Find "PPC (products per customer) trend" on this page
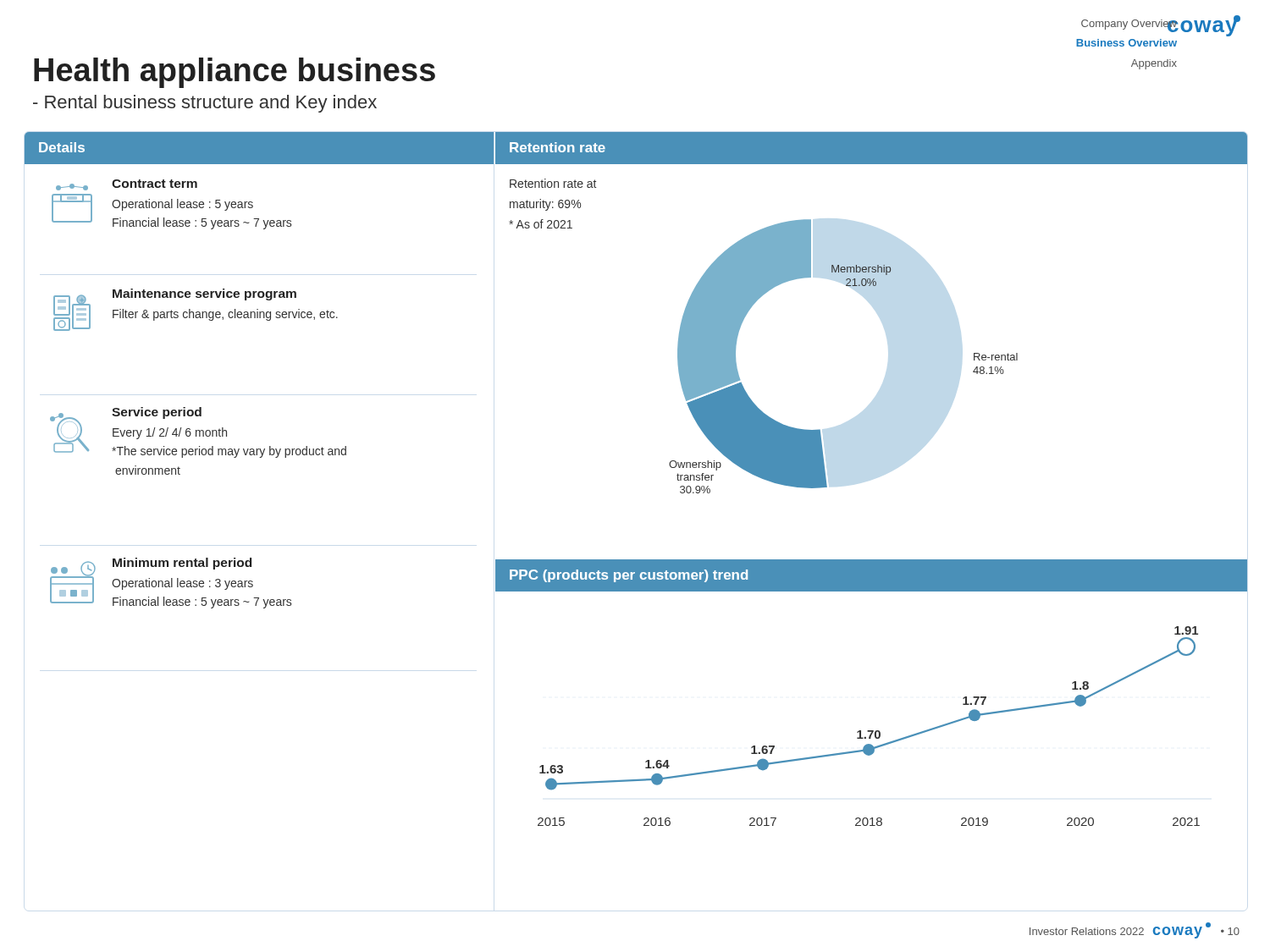Image resolution: width=1270 pixels, height=952 pixels. [x=629, y=575]
